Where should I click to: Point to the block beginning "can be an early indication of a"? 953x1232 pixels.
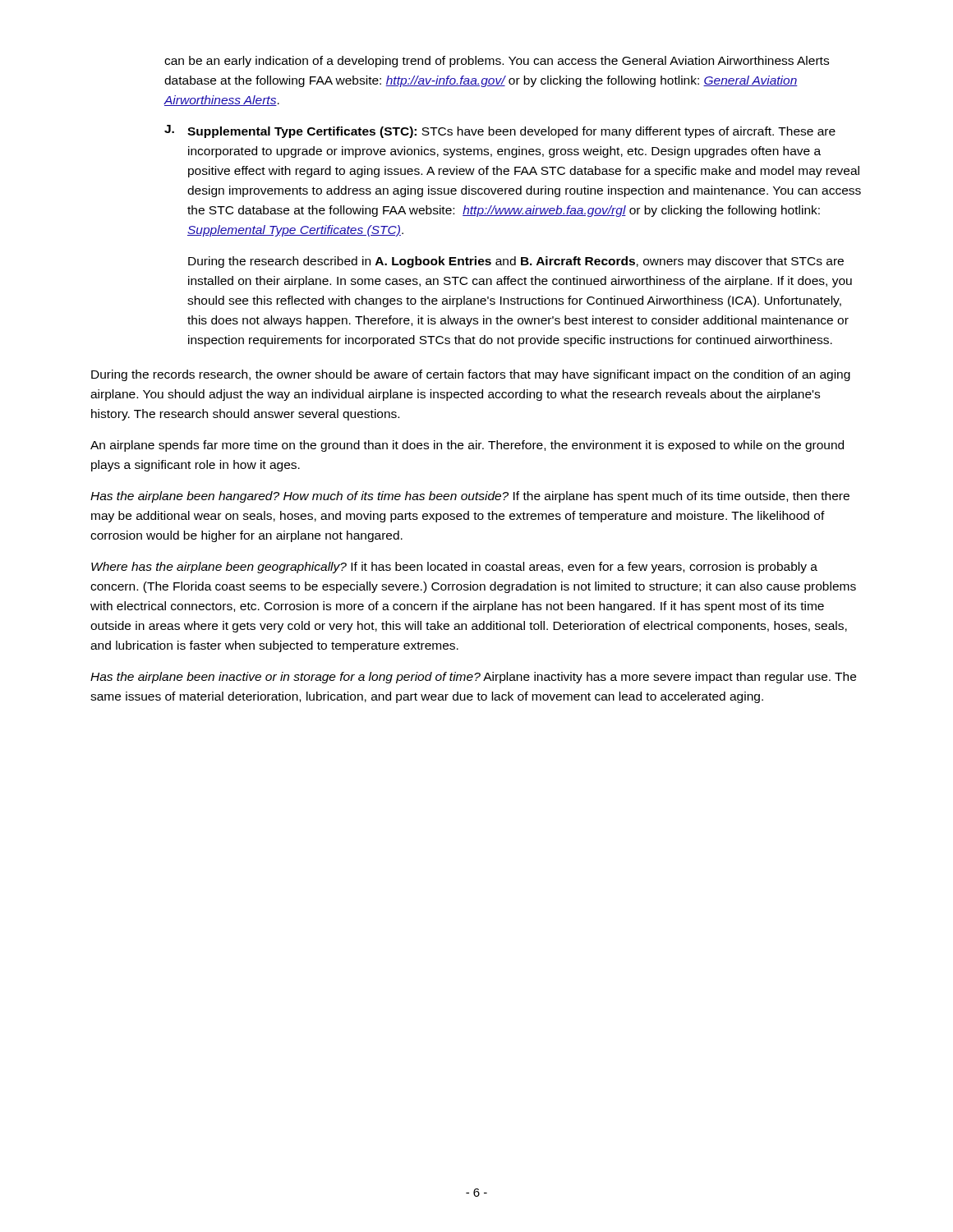click(x=513, y=81)
